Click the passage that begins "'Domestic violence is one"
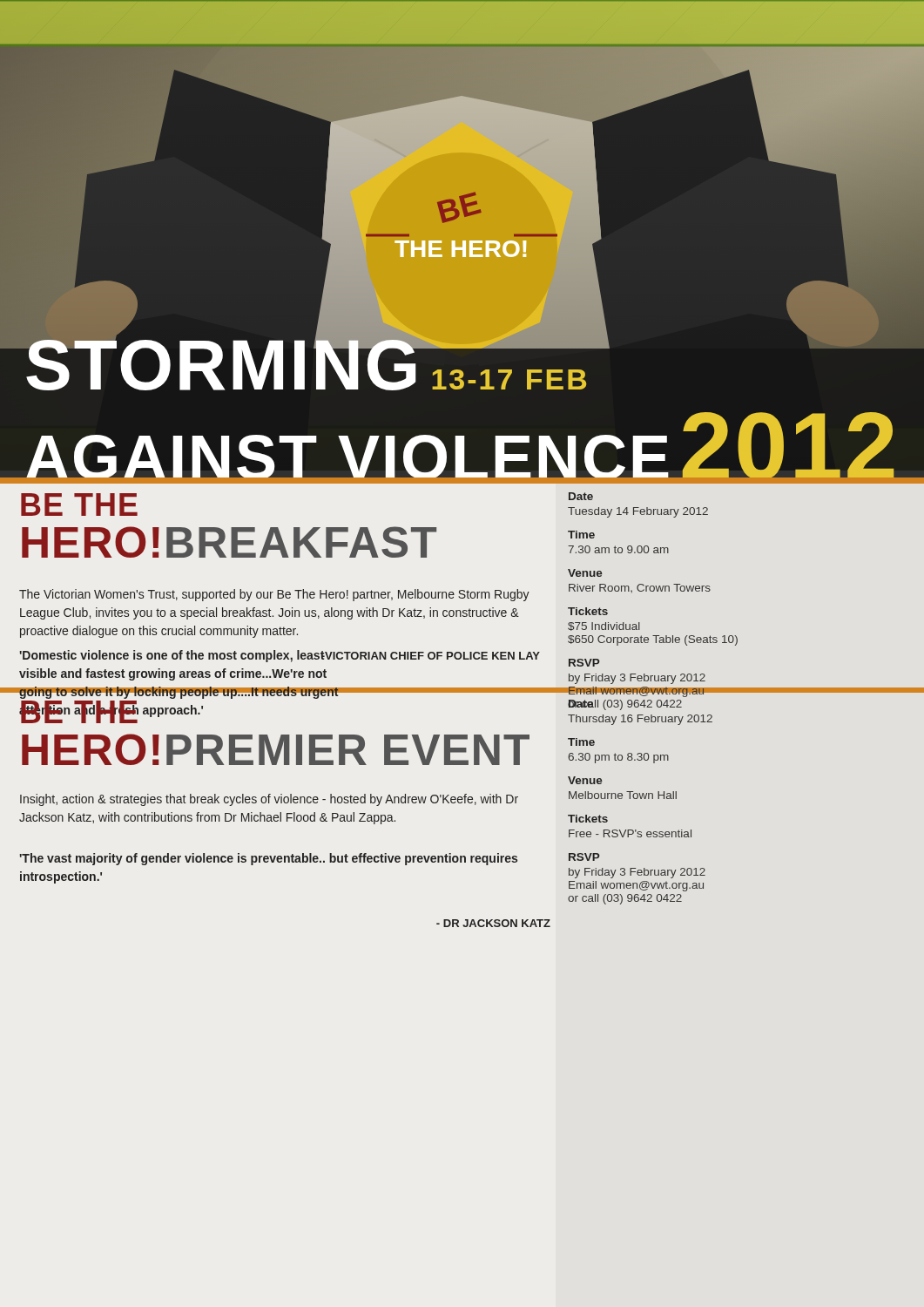This screenshot has width=924, height=1307. click(179, 683)
